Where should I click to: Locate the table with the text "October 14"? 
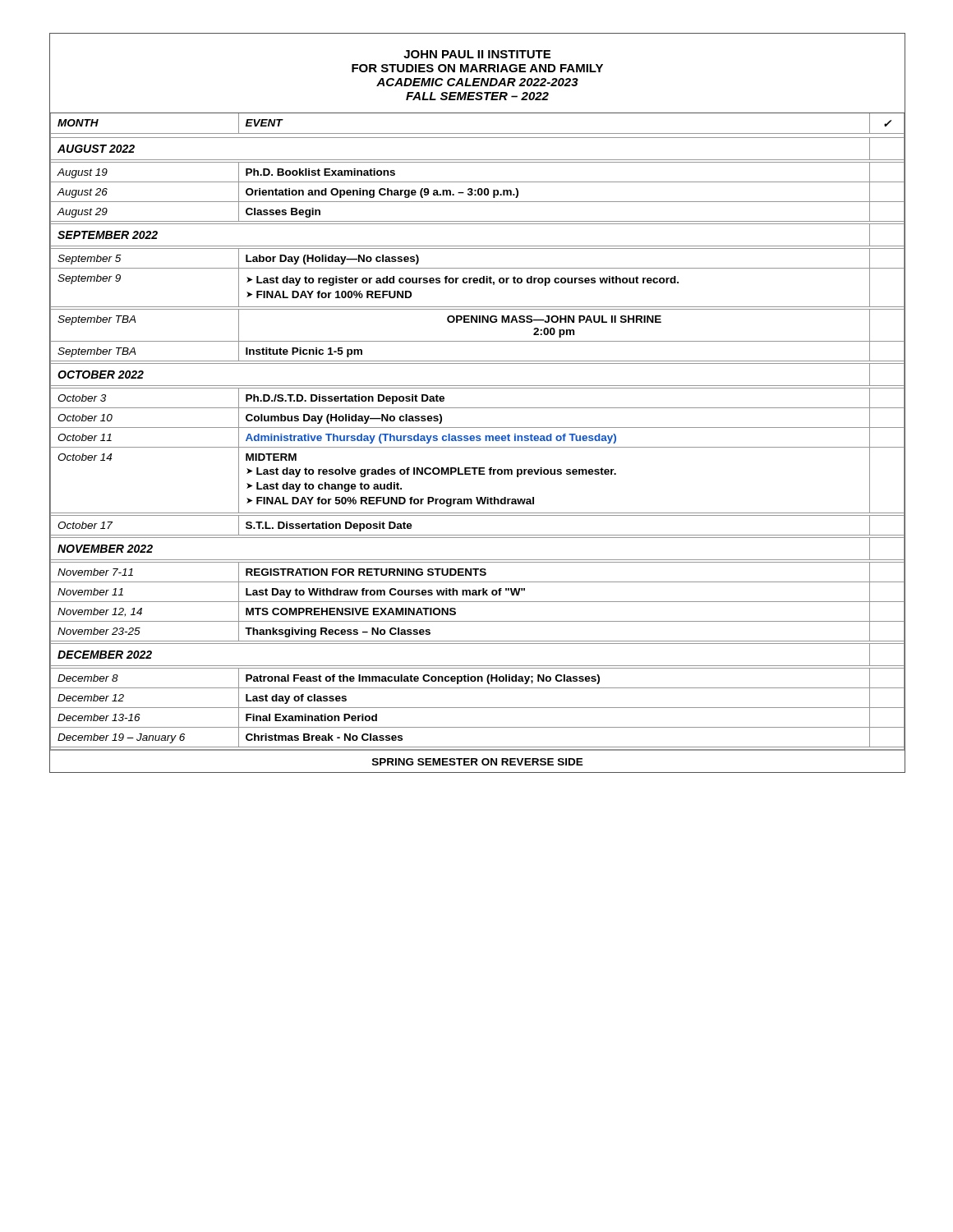point(477,432)
